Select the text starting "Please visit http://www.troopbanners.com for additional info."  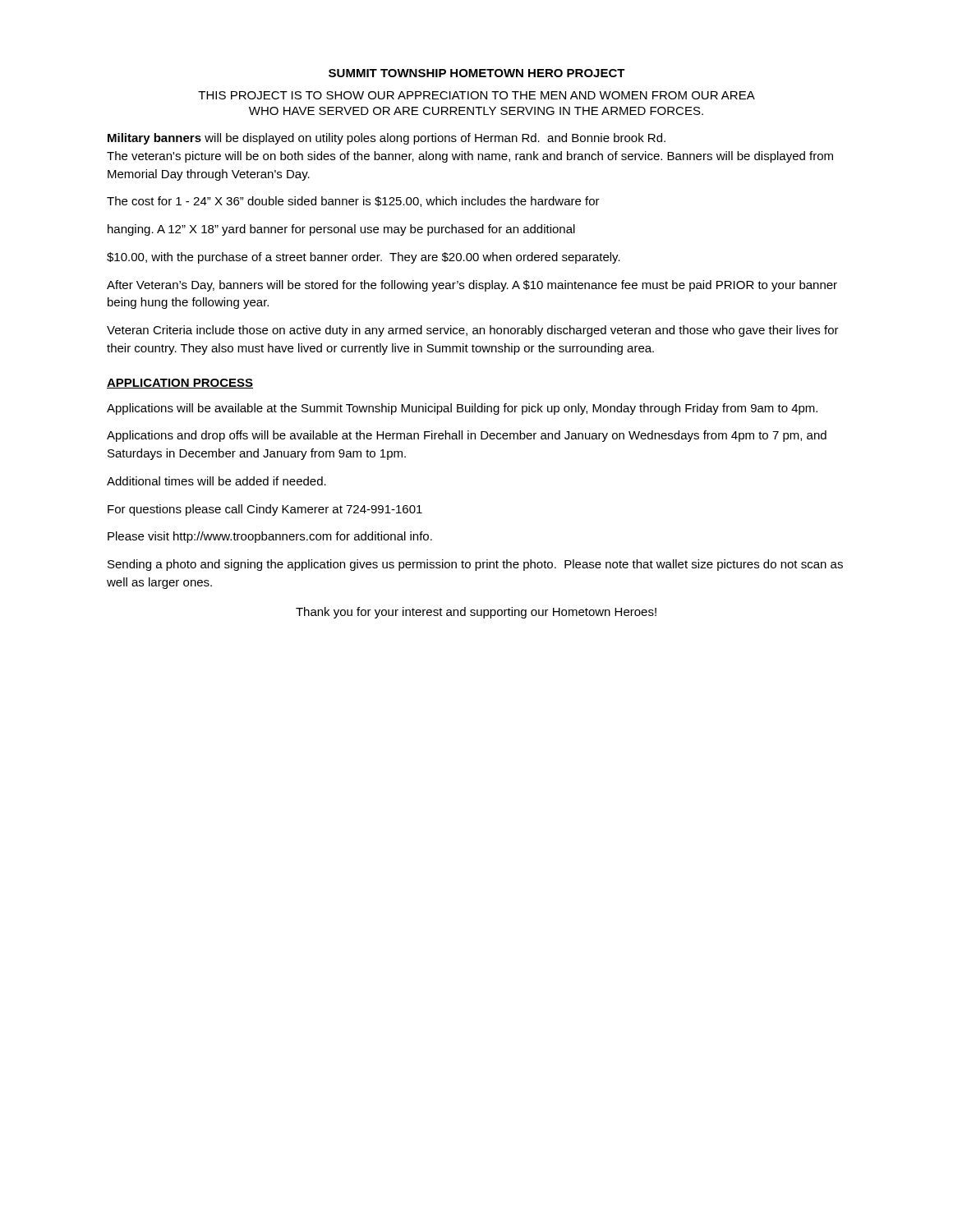point(270,536)
